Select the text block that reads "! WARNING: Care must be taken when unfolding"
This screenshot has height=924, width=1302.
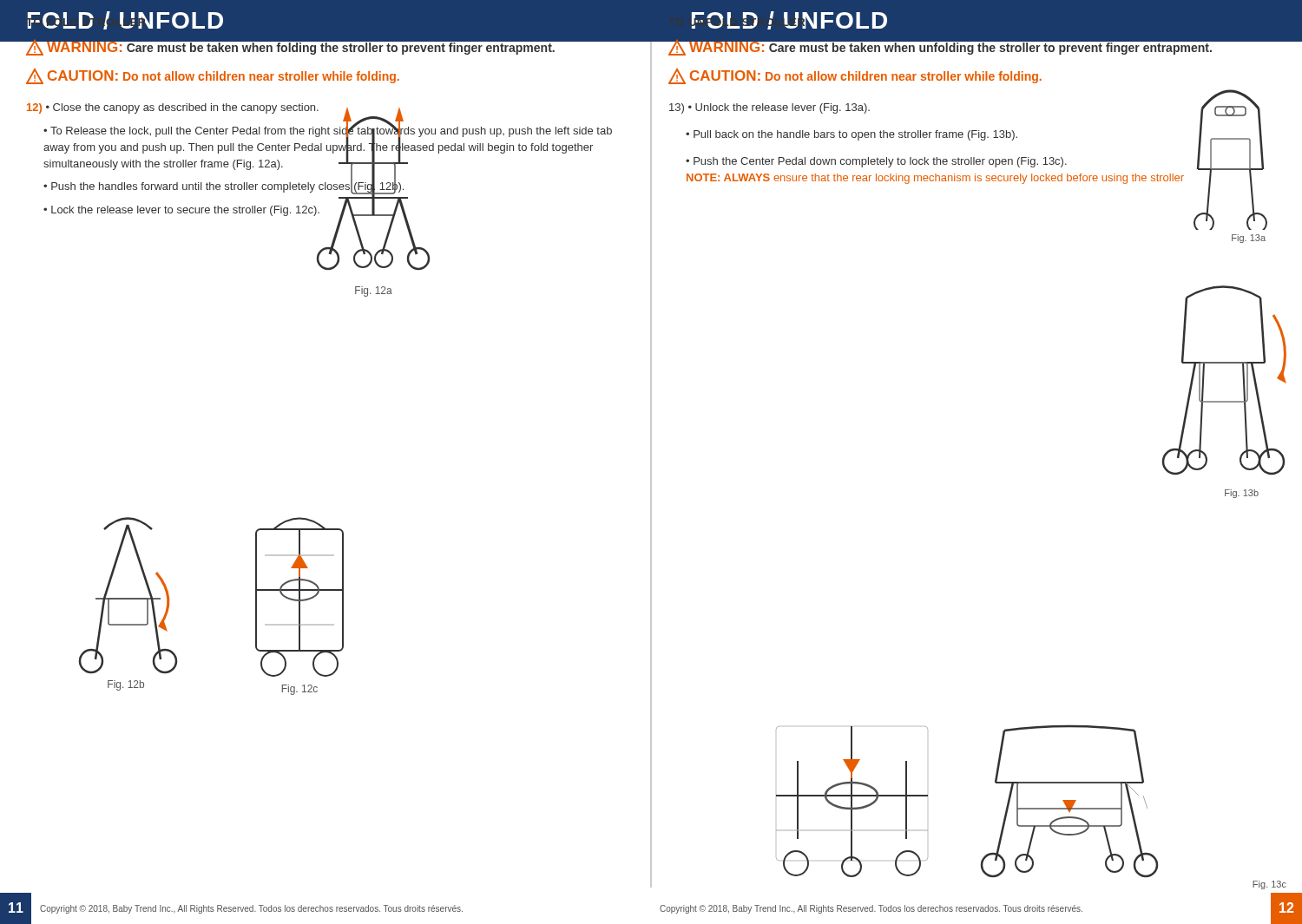[940, 49]
